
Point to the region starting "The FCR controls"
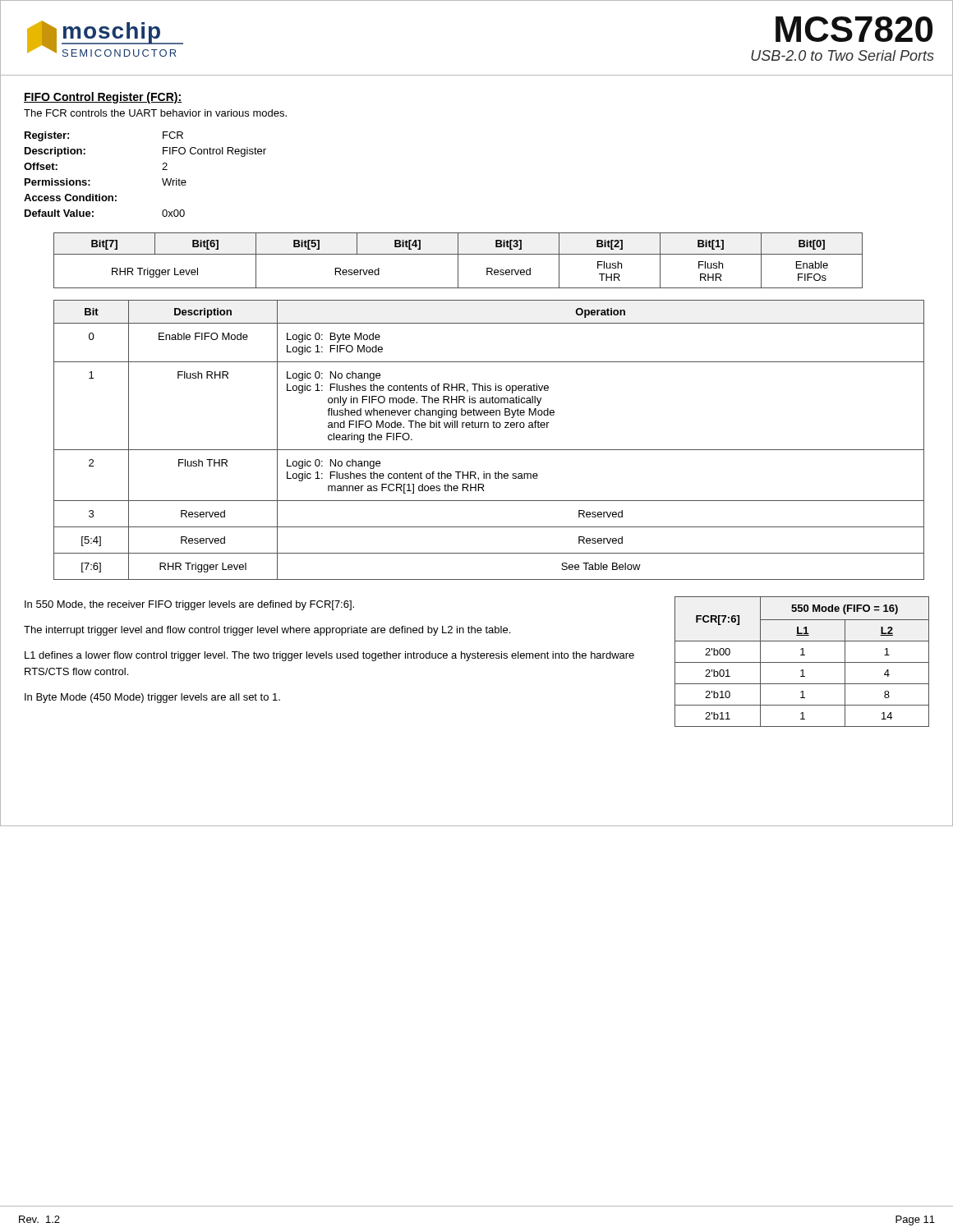click(x=156, y=113)
